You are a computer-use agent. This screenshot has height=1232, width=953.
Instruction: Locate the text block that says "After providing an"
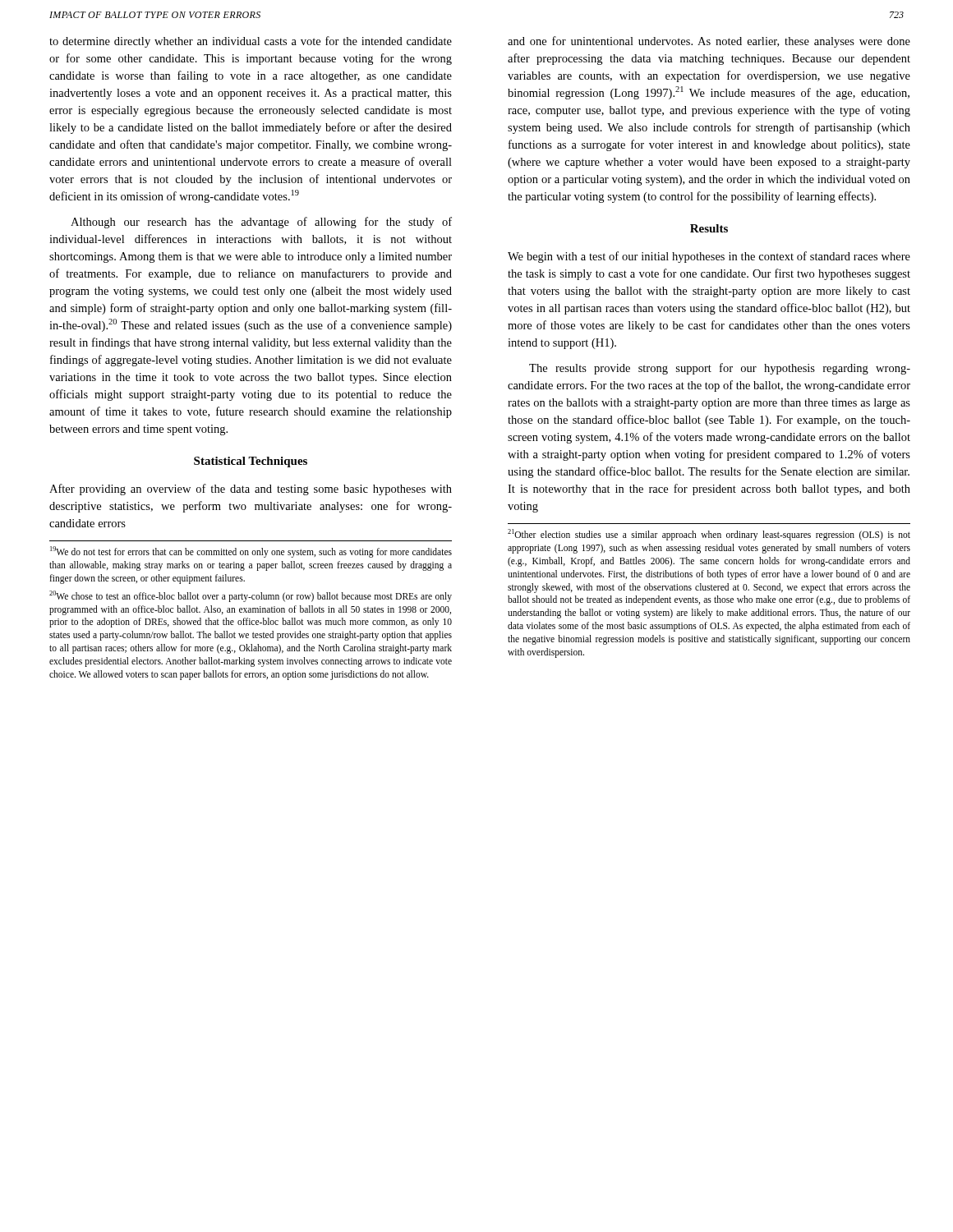pos(251,506)
